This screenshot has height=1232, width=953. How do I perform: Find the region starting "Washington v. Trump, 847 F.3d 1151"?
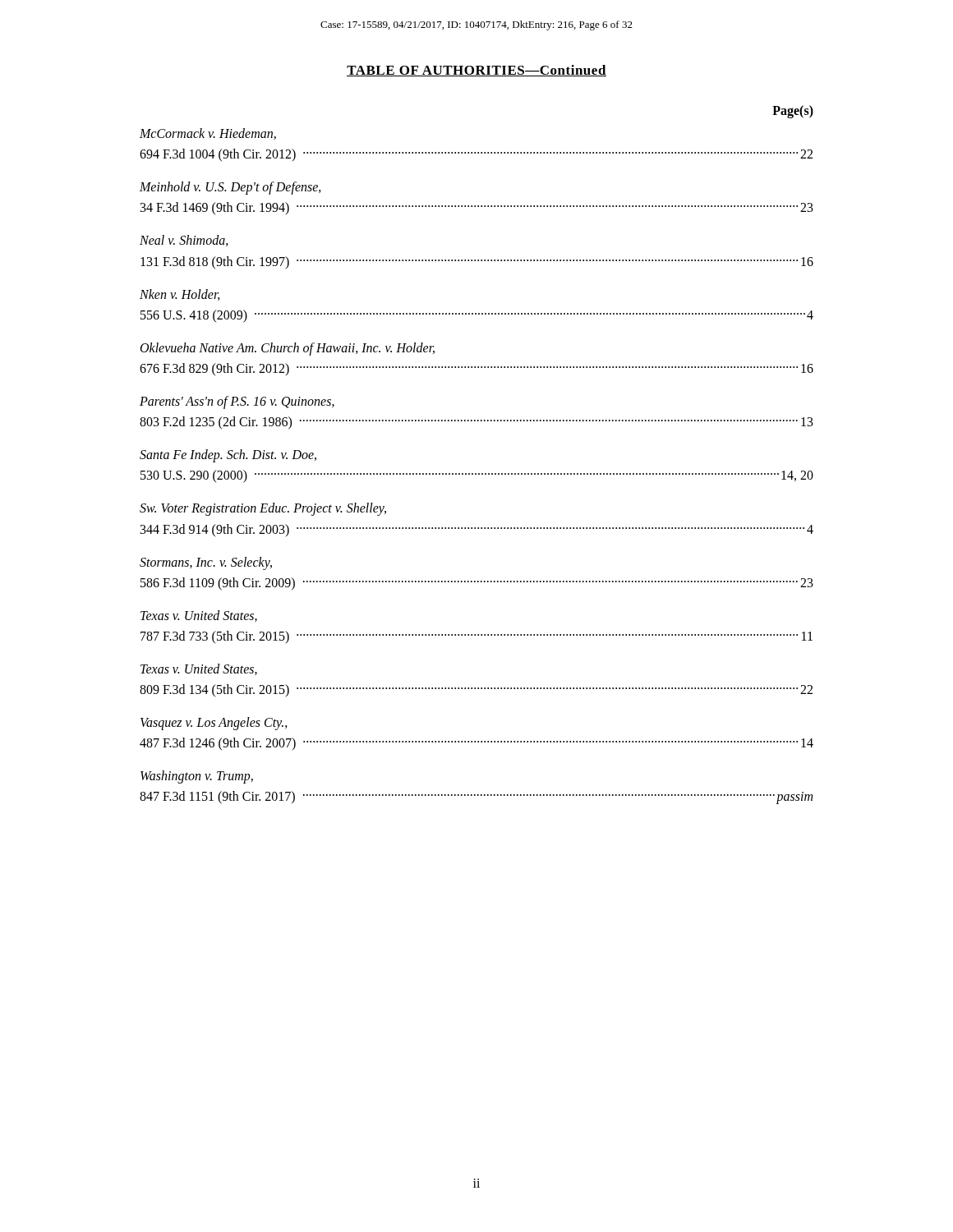tap(476, 787)
